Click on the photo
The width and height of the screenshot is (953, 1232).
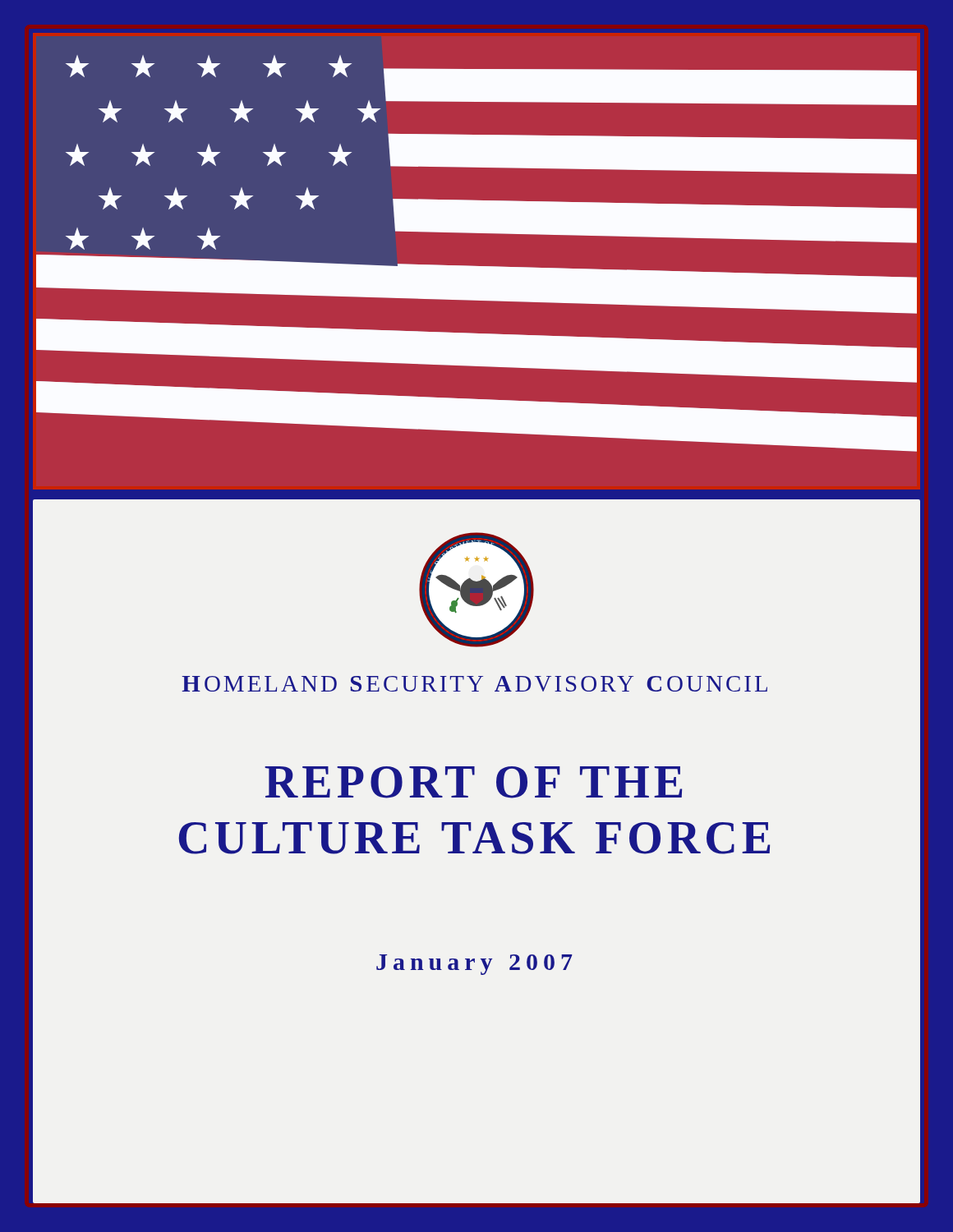point(476,261)
